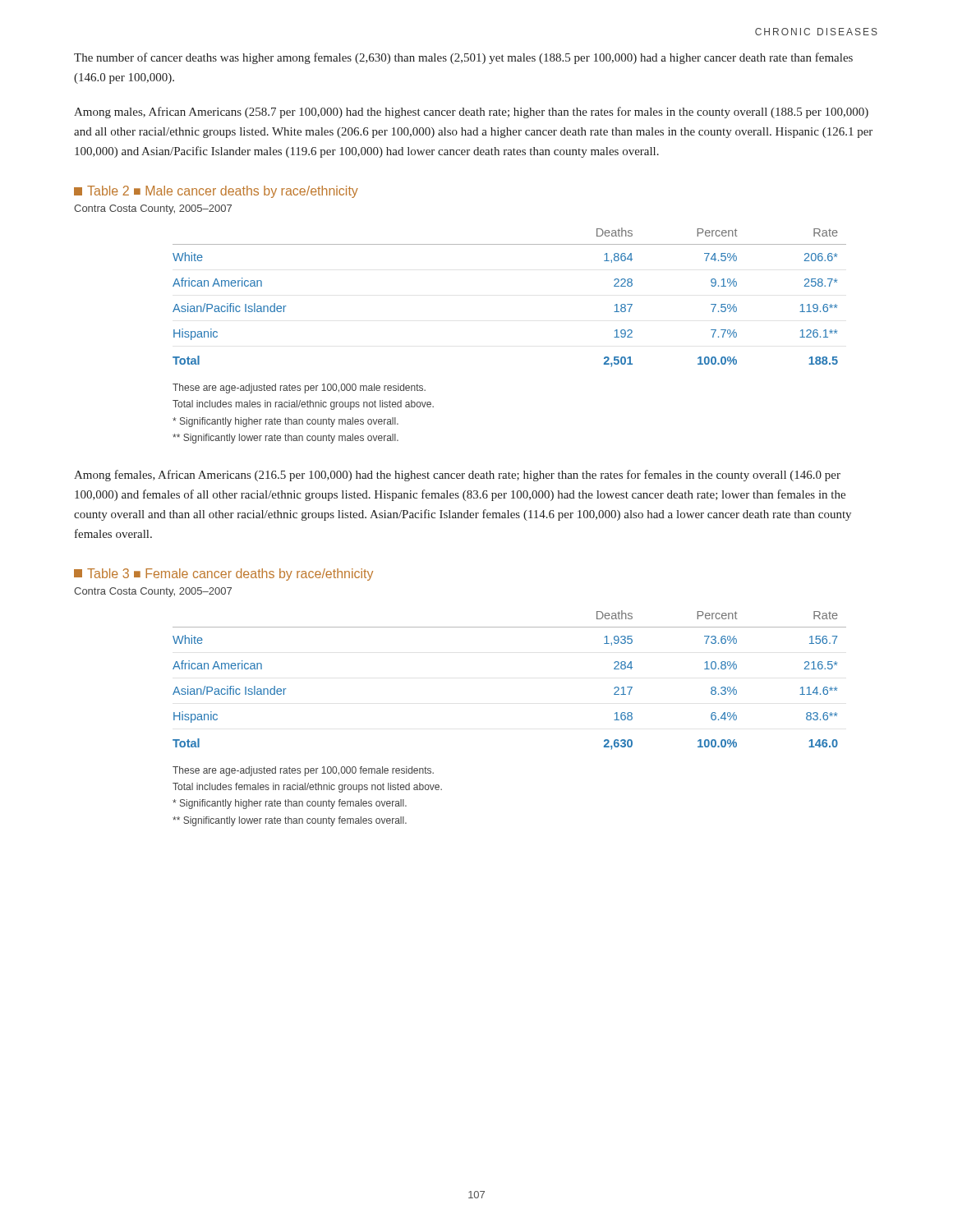Locate the text block with the text "Among males, African Americans (258.7 per 100,000)"
This screenshot has width=953, height=1232.
pyautogui.click(x=473, y=131)
